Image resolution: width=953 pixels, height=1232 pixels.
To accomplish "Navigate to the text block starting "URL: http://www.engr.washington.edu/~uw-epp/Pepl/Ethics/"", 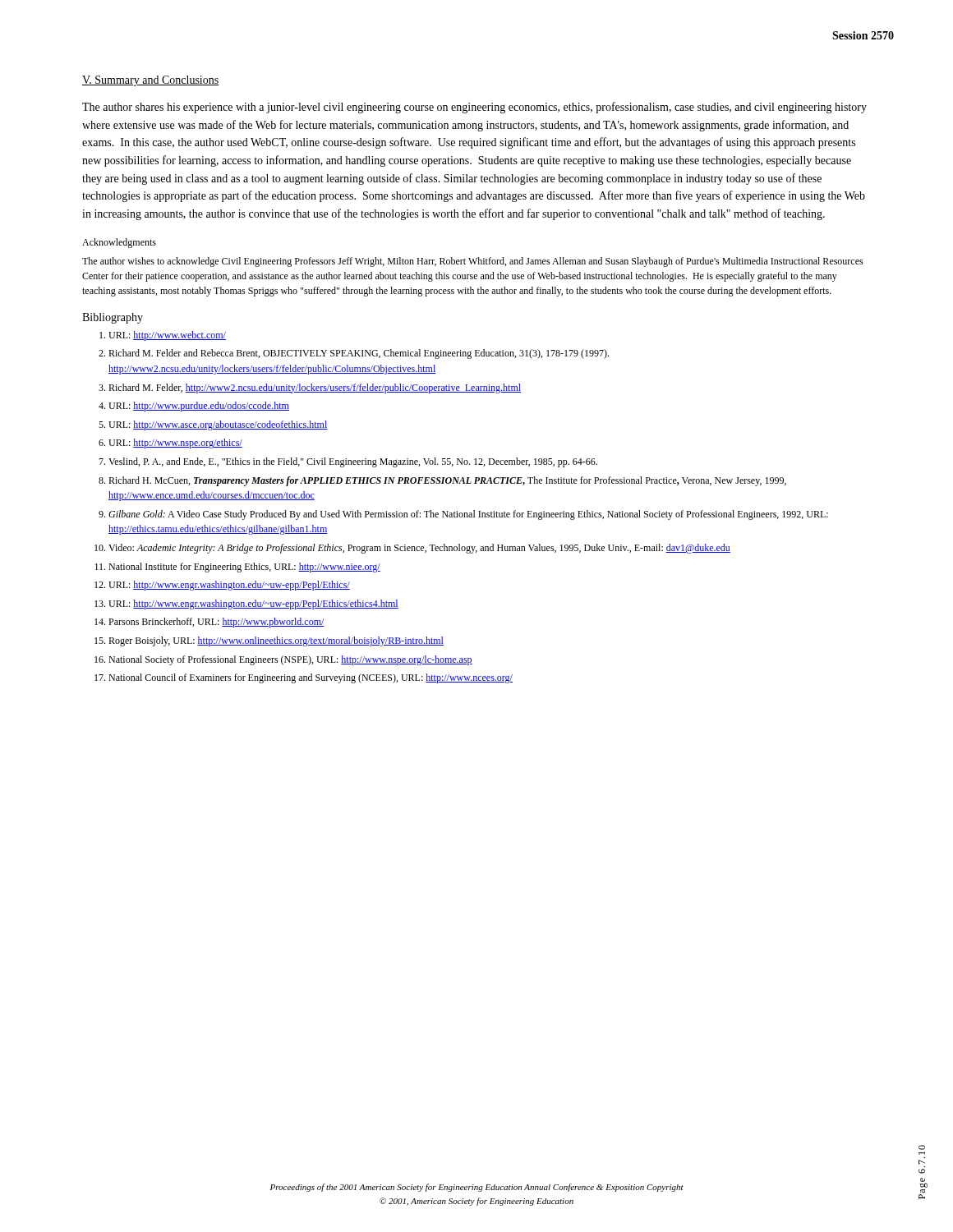I will coord(229,585).
